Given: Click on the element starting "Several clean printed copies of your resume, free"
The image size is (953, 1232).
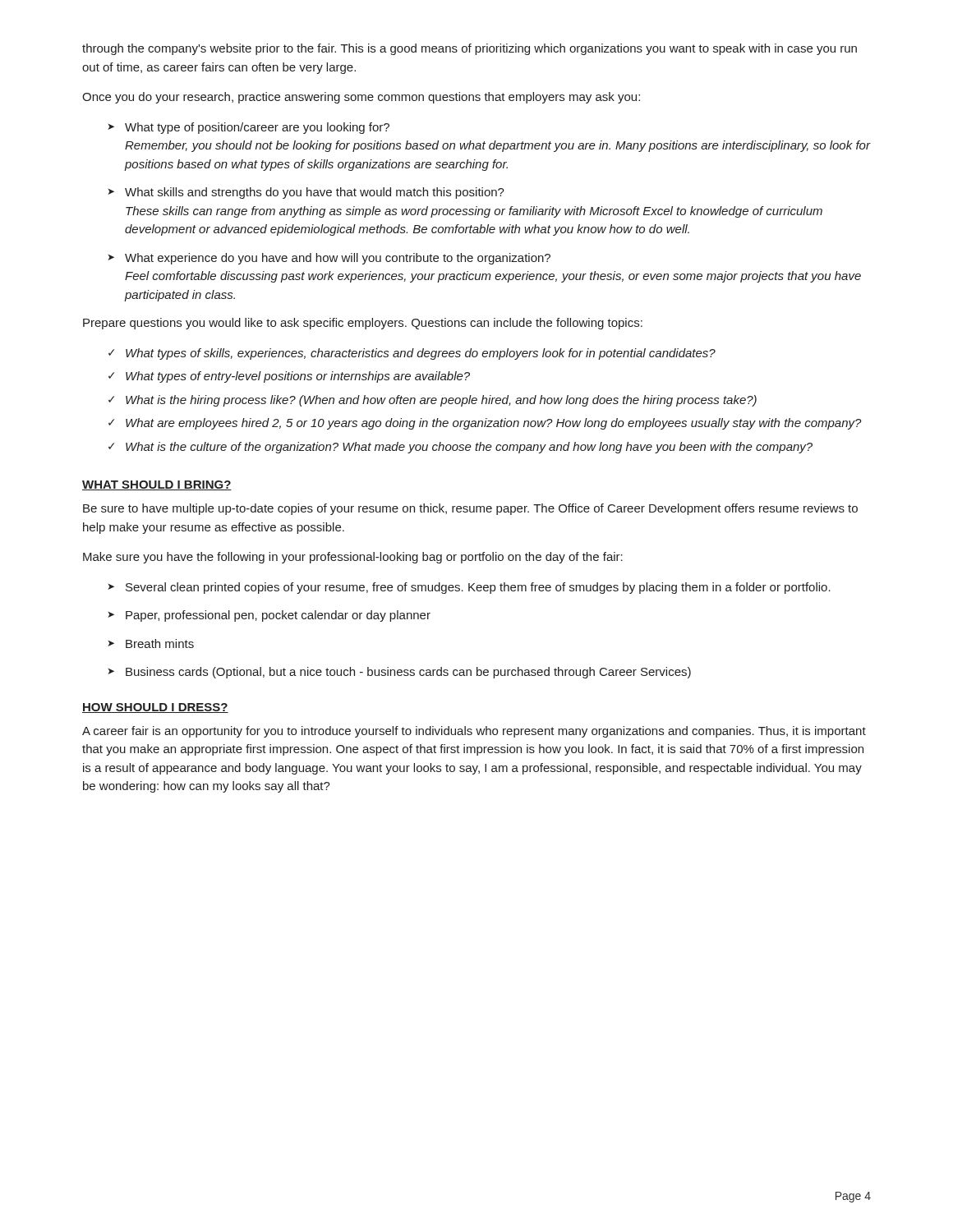Looking at the screenshot, I should [x=478, y=586].
